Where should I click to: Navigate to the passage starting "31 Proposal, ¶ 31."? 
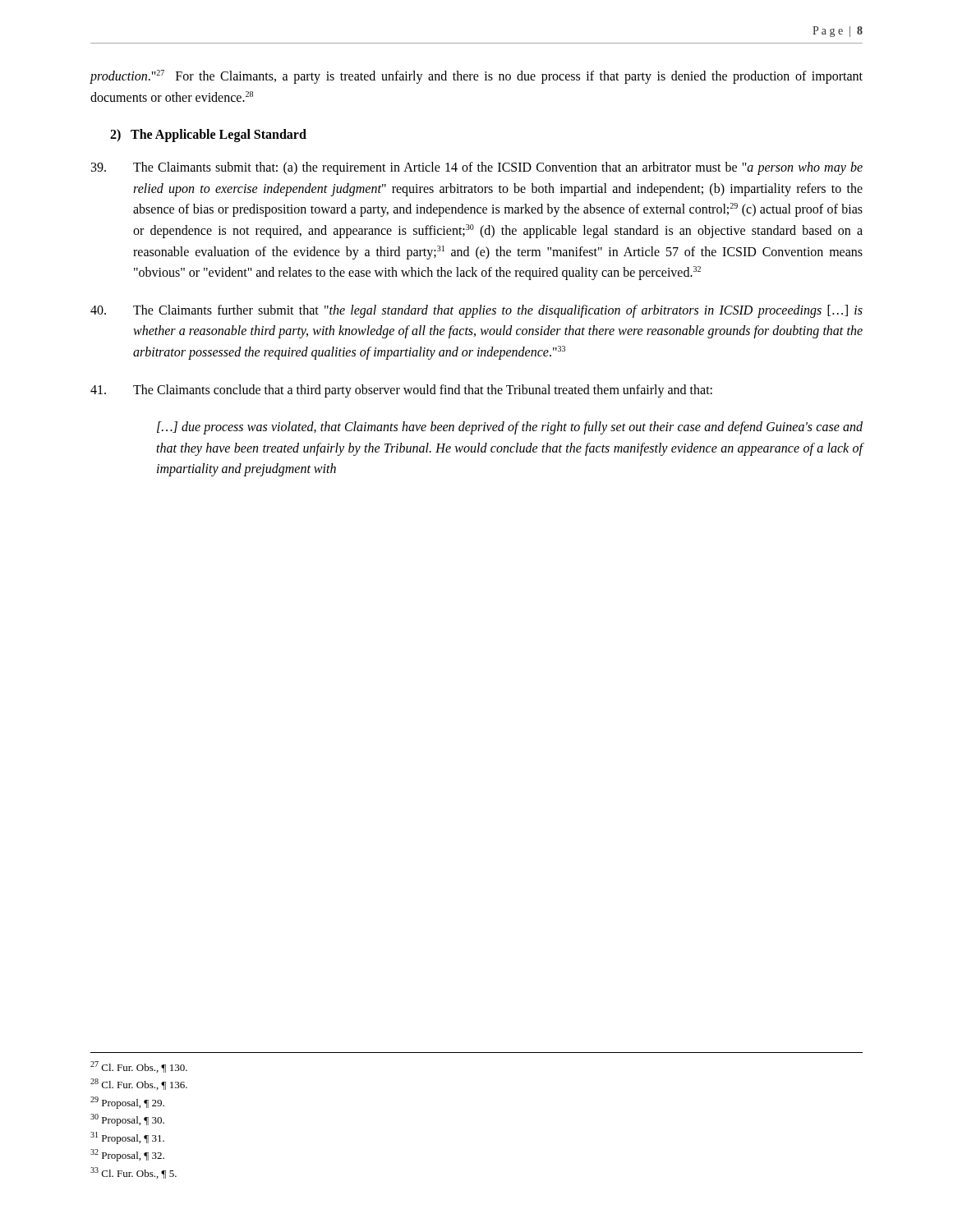pyautogui.click(x=128, y=1137)
